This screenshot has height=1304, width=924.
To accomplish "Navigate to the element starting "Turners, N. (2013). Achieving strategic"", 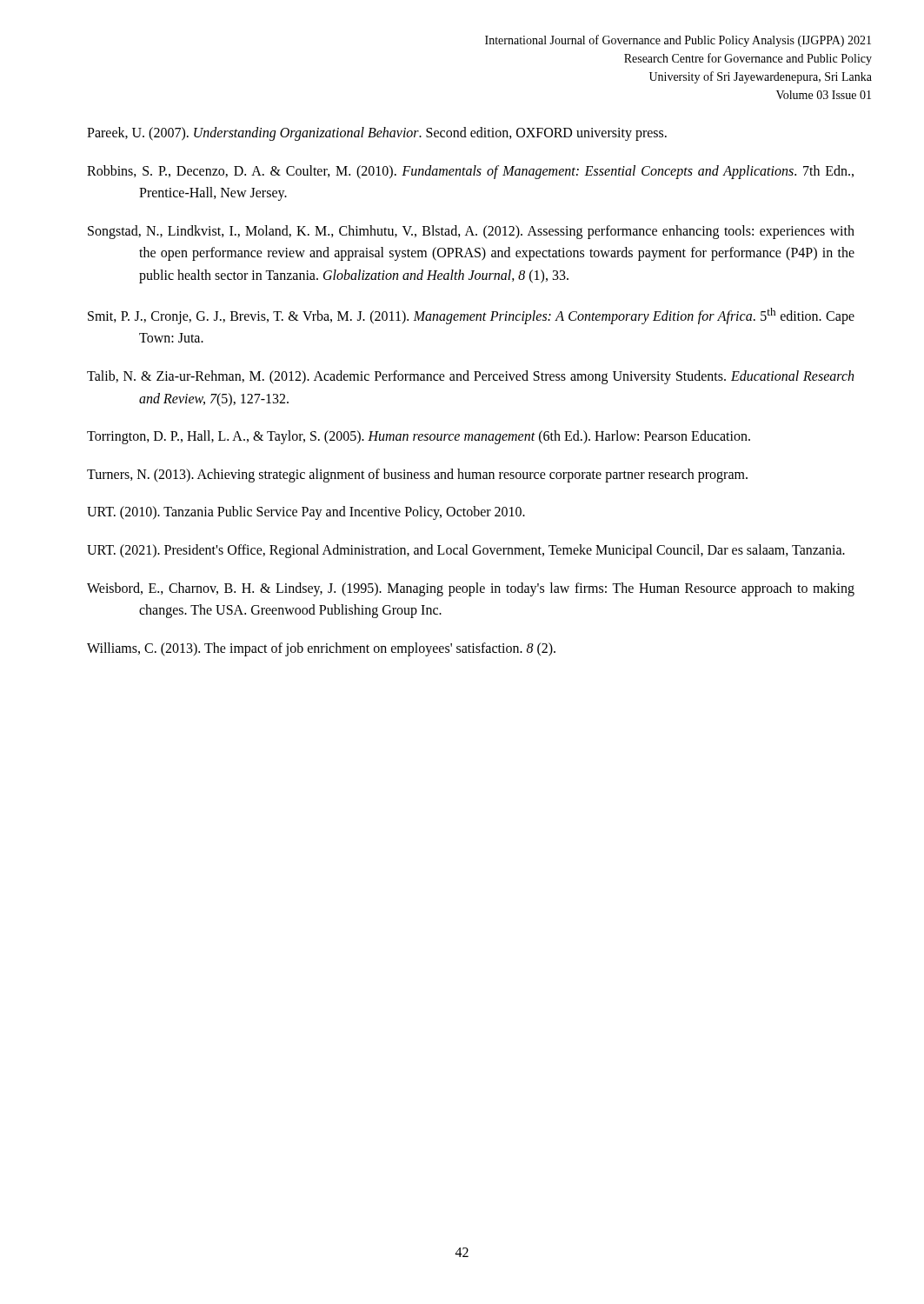I will tap(418, 474).
